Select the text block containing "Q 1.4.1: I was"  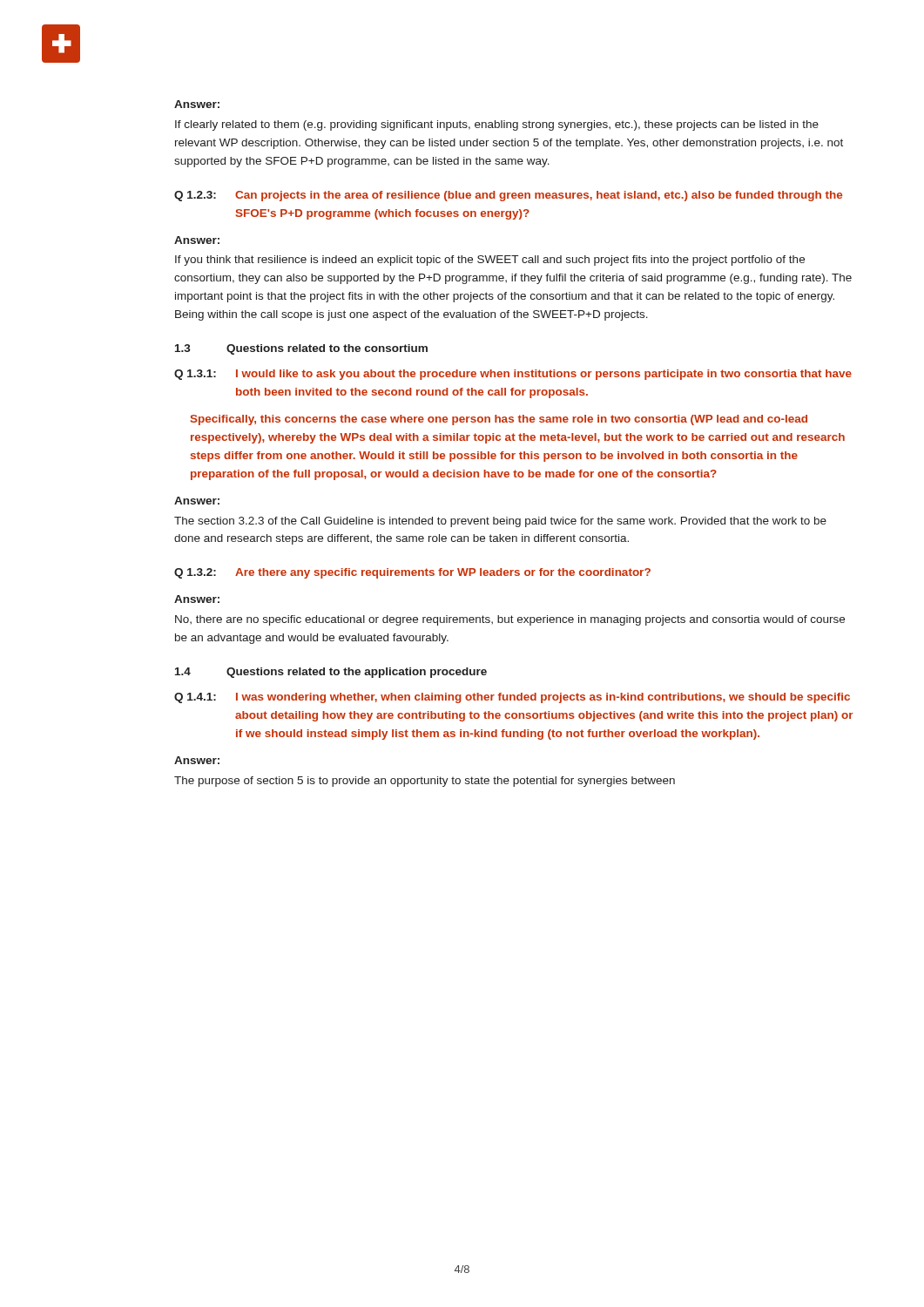pyautogui.click(x=514, y=716)
